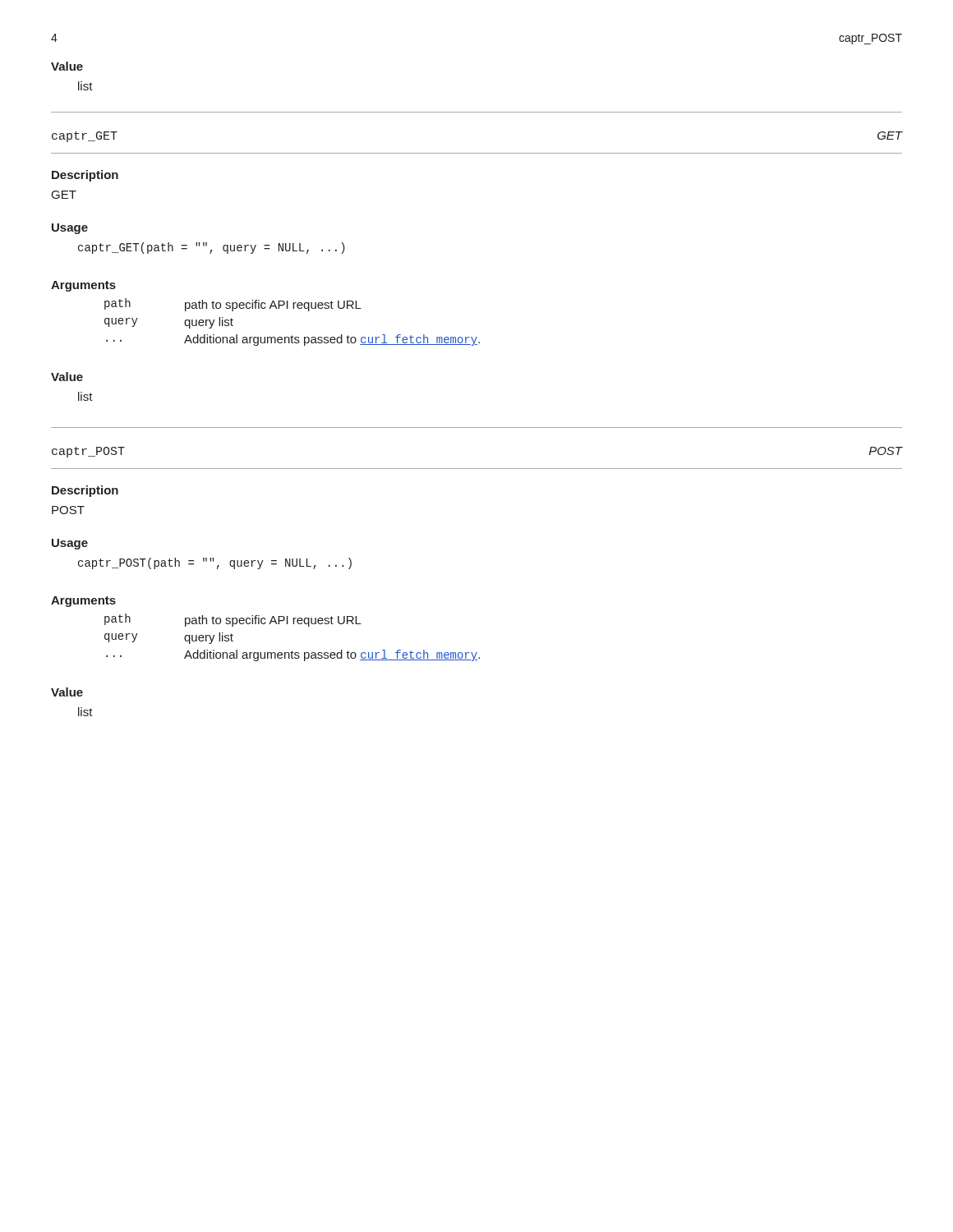This screenshot has height=1232, width=953.
Task: Locate the element starting "captr_POST(path = "", query = NULL, ...)"
Action: click(x=215, y=563)
